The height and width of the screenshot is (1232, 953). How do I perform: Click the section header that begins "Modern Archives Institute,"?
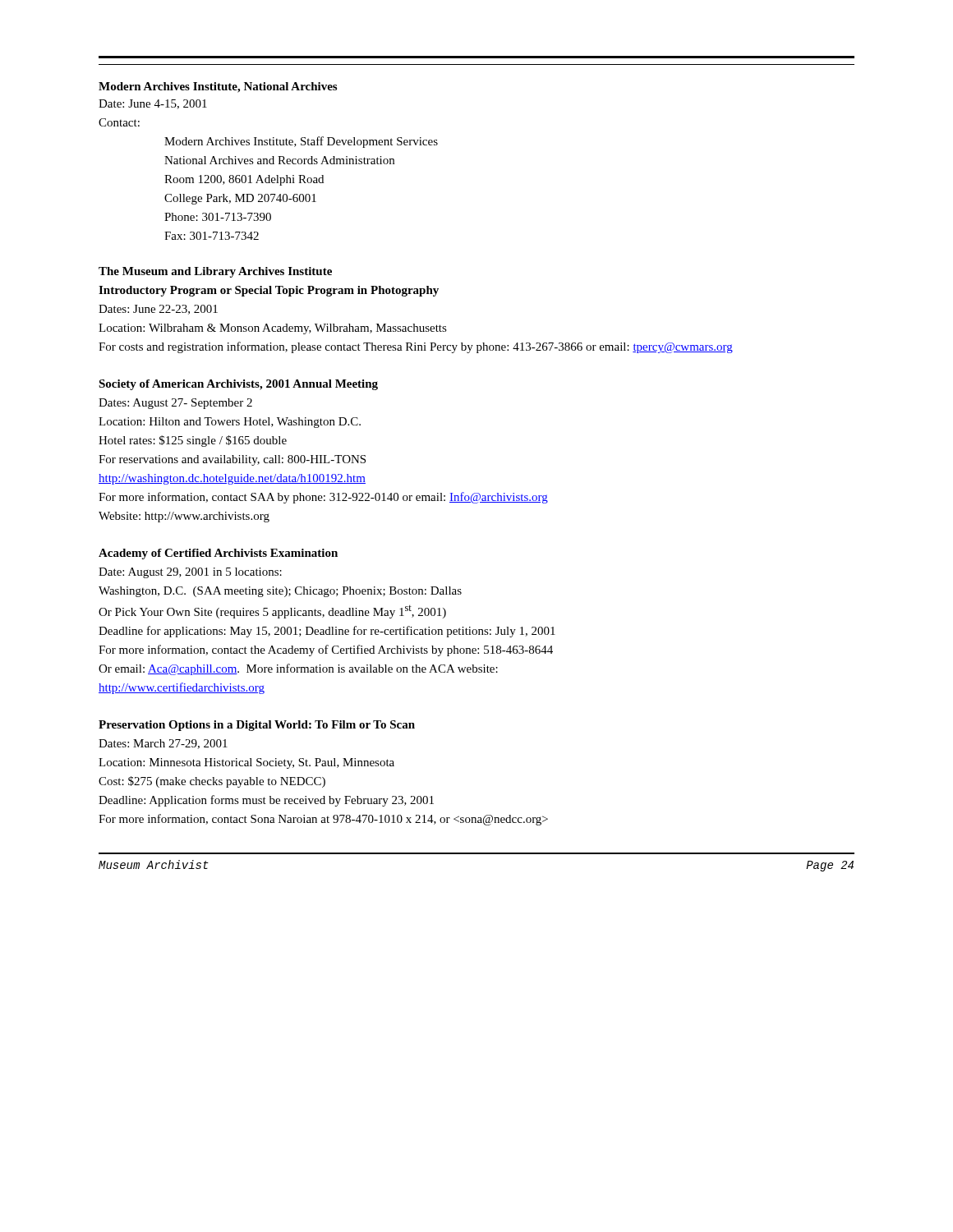click(218, 86)
